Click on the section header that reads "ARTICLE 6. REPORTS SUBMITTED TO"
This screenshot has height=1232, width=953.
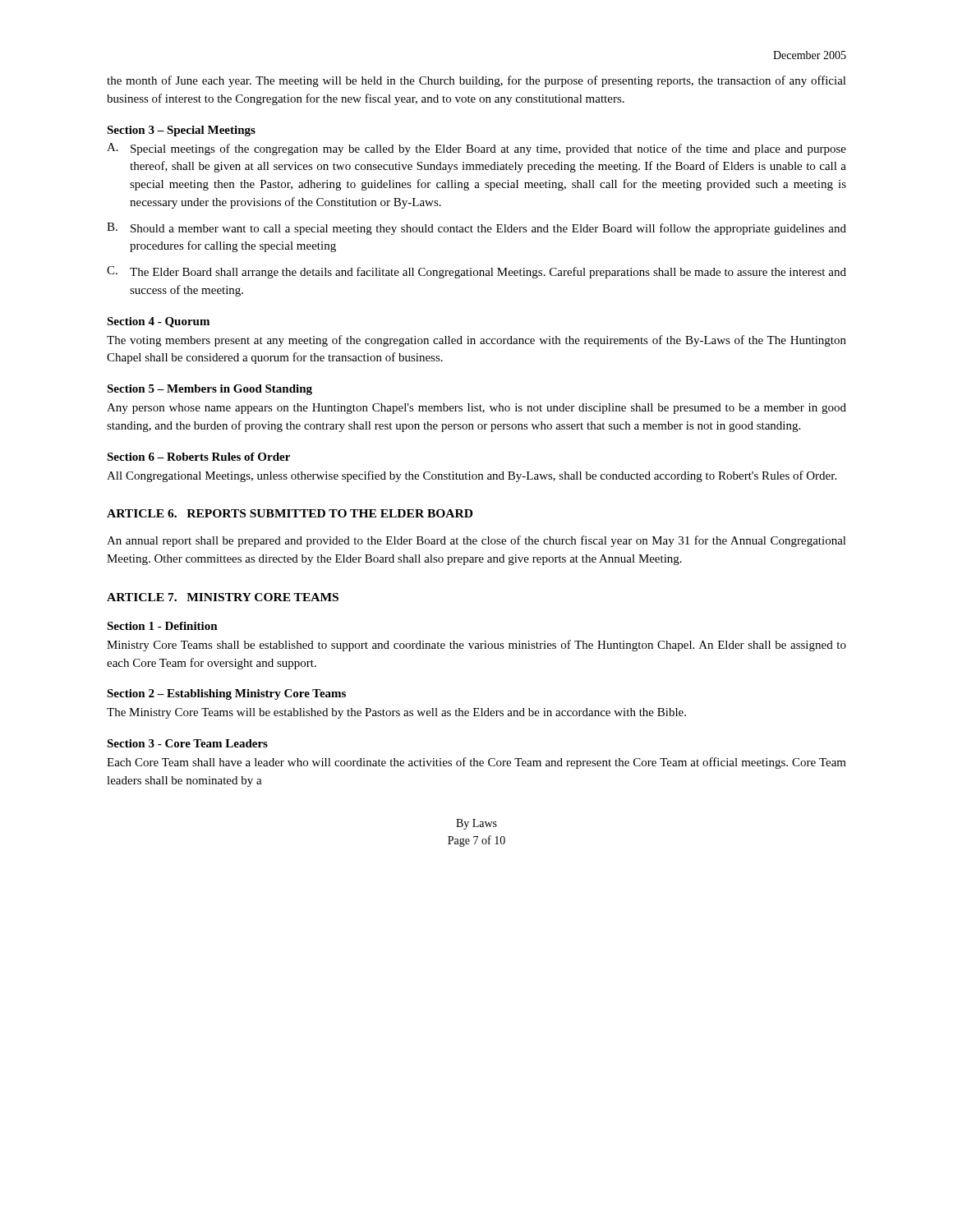click(x=290, y=513)
